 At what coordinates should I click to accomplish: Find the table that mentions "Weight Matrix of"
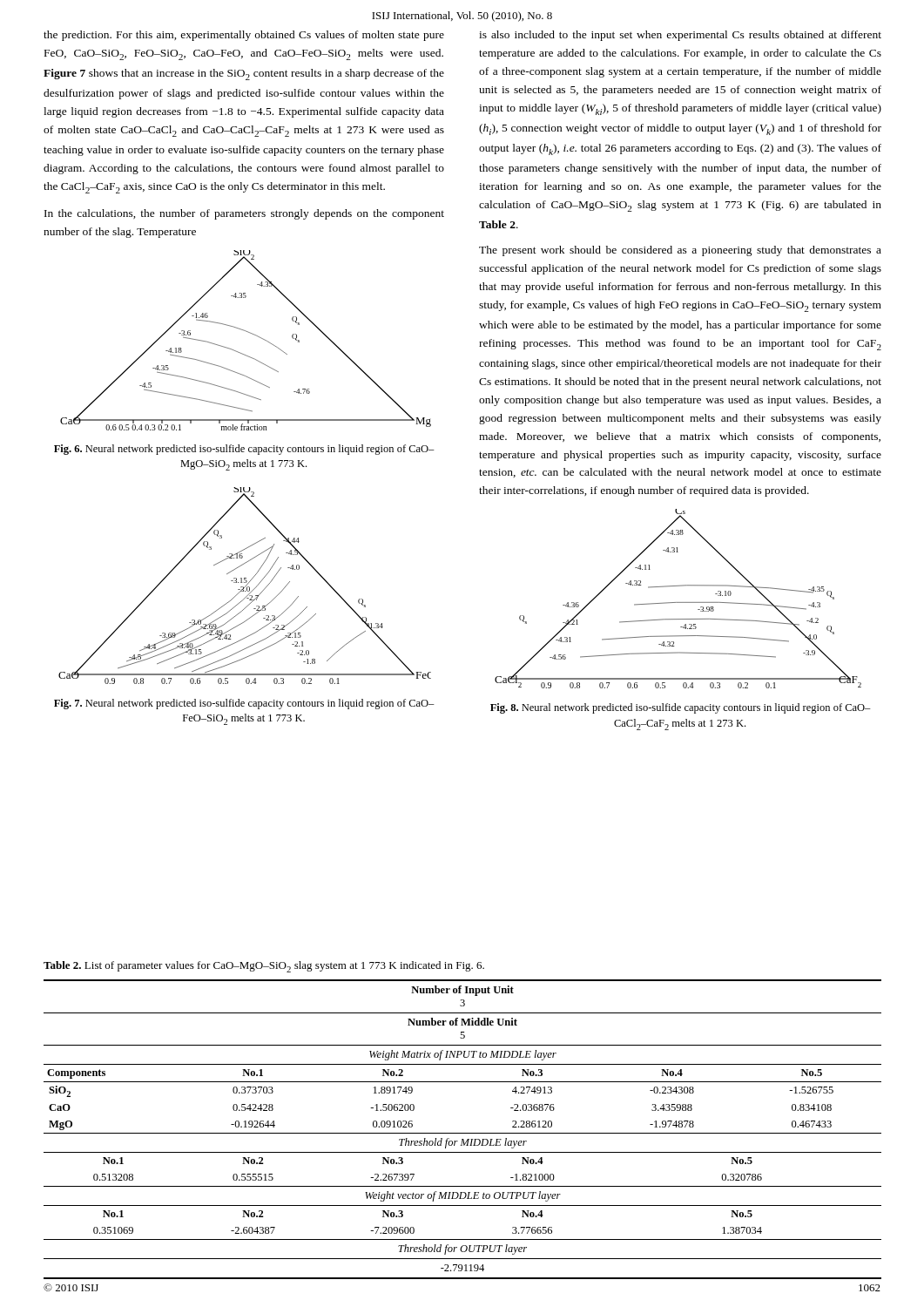click(x=462, y=1129)
